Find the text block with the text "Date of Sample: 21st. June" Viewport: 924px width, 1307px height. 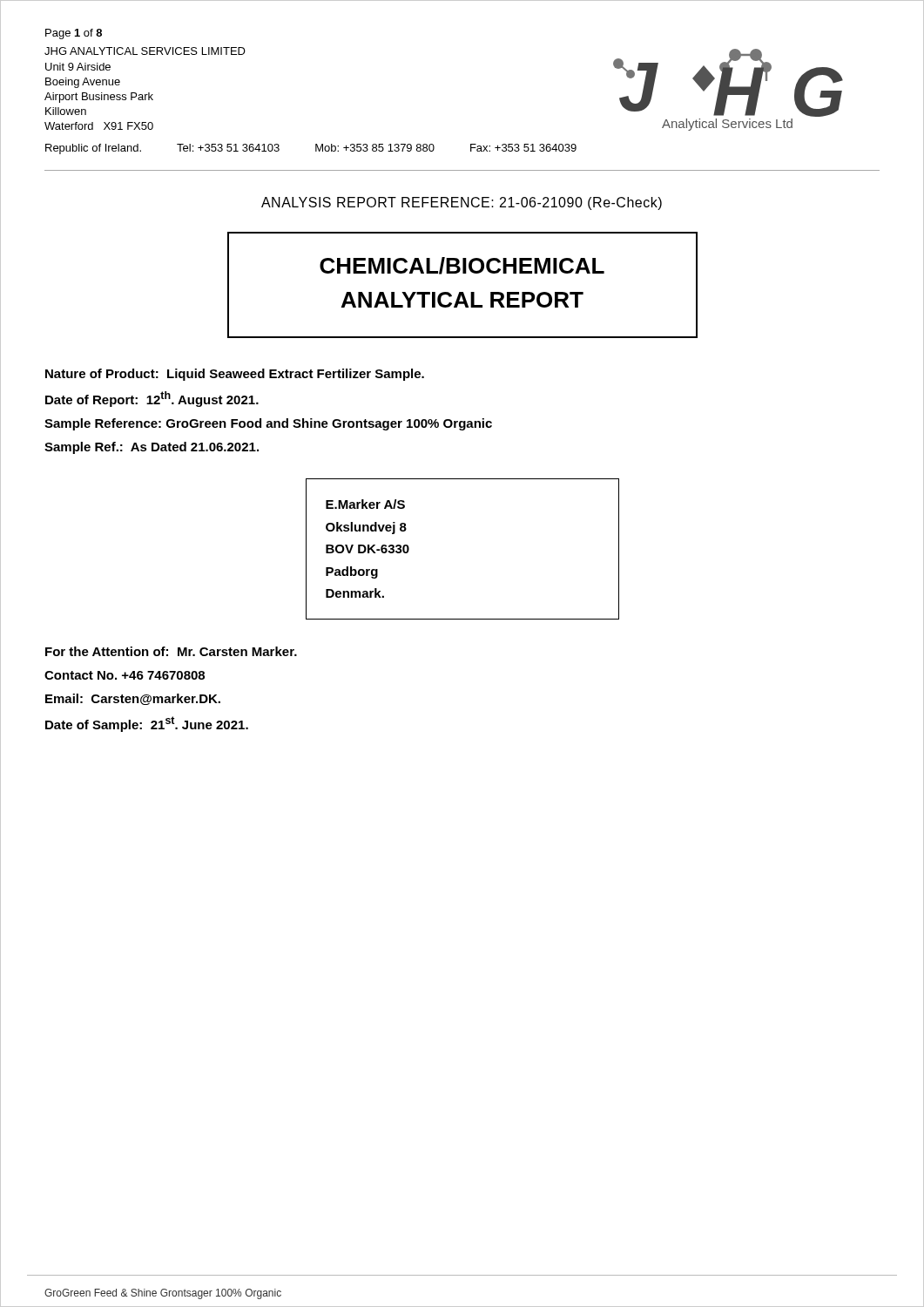pyautogui.click(x=147, y=723)
